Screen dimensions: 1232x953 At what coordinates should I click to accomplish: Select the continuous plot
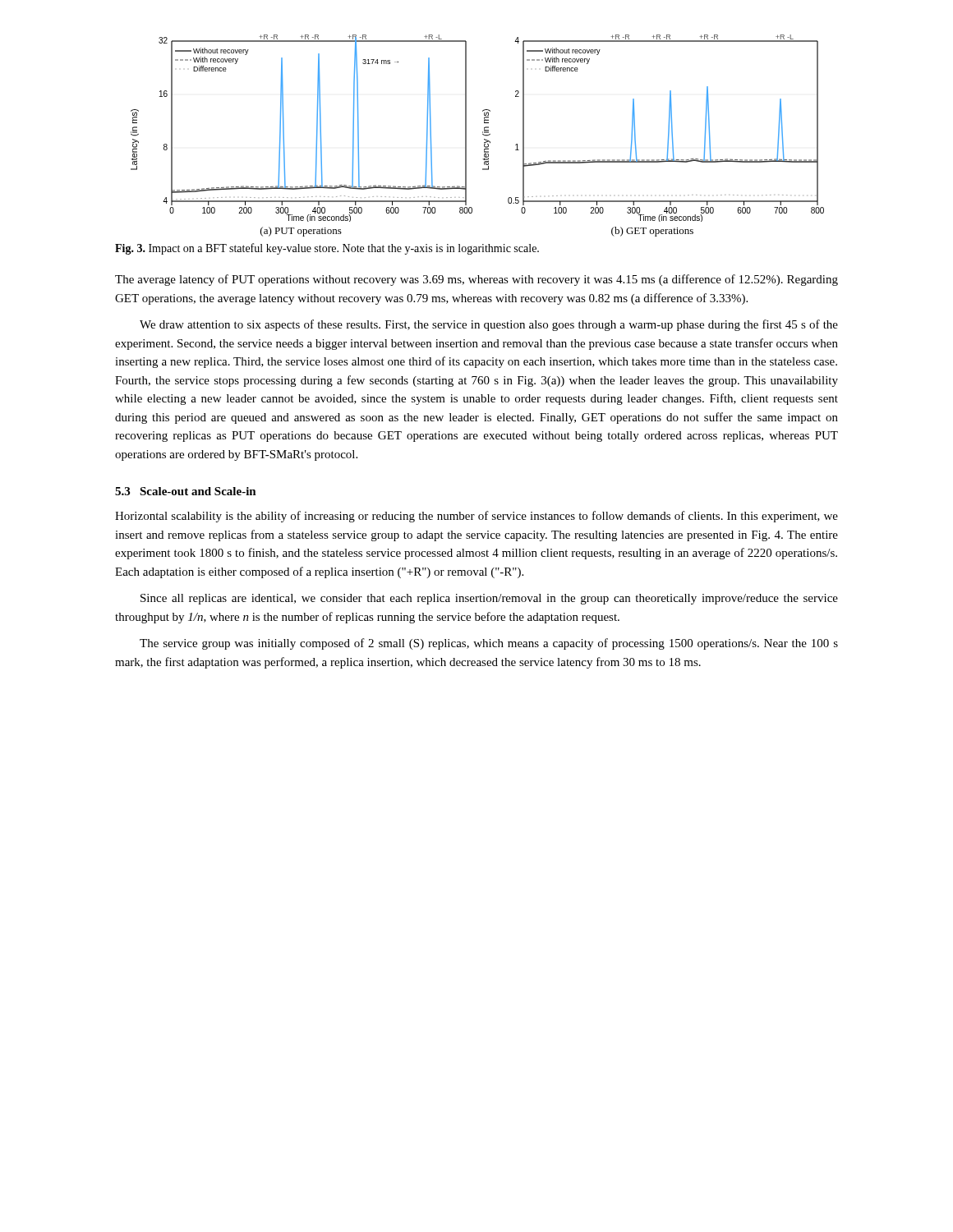pyautogui.click(x=476, y=135)
